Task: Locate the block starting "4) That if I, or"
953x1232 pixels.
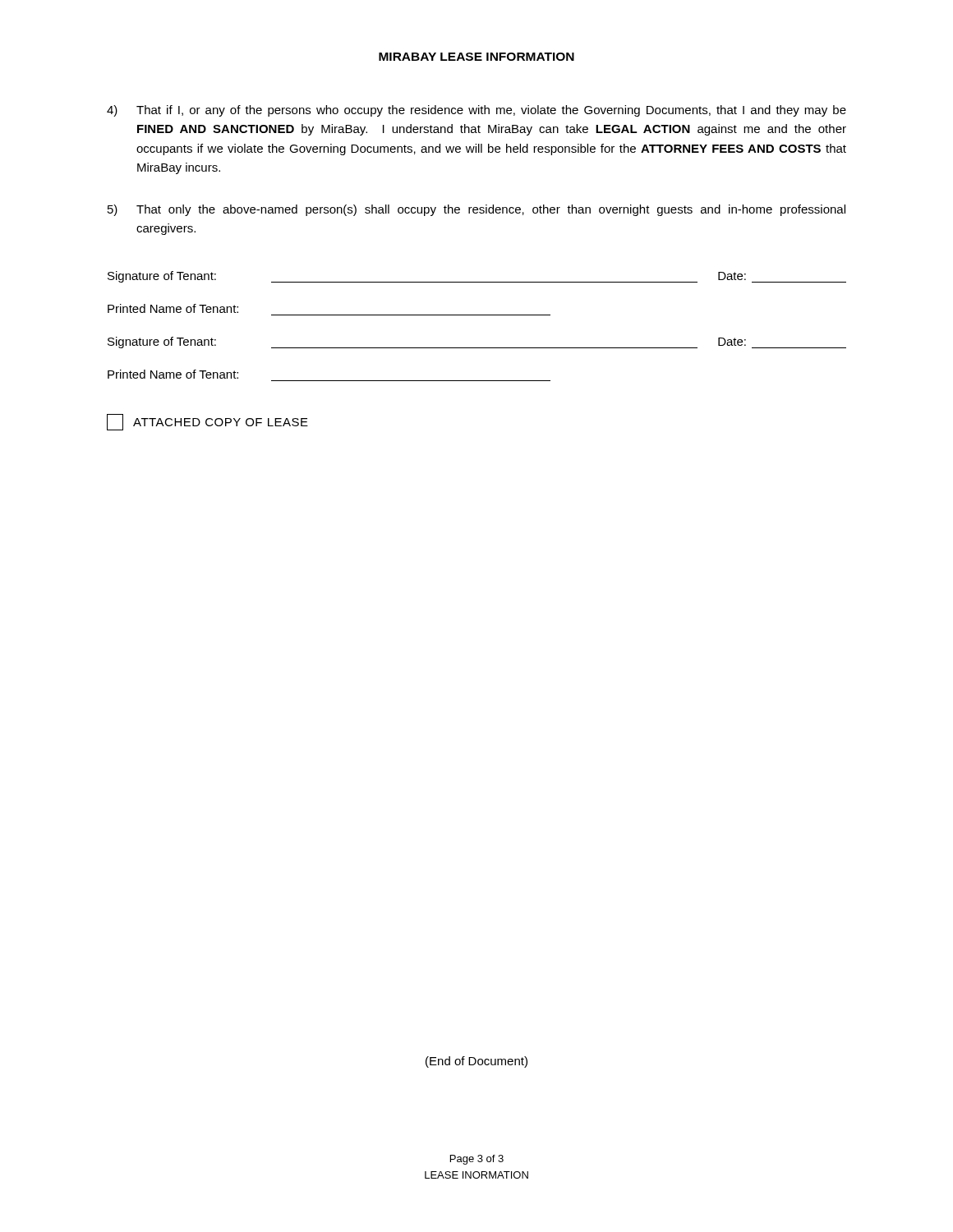Action: [x=476, y=138]
